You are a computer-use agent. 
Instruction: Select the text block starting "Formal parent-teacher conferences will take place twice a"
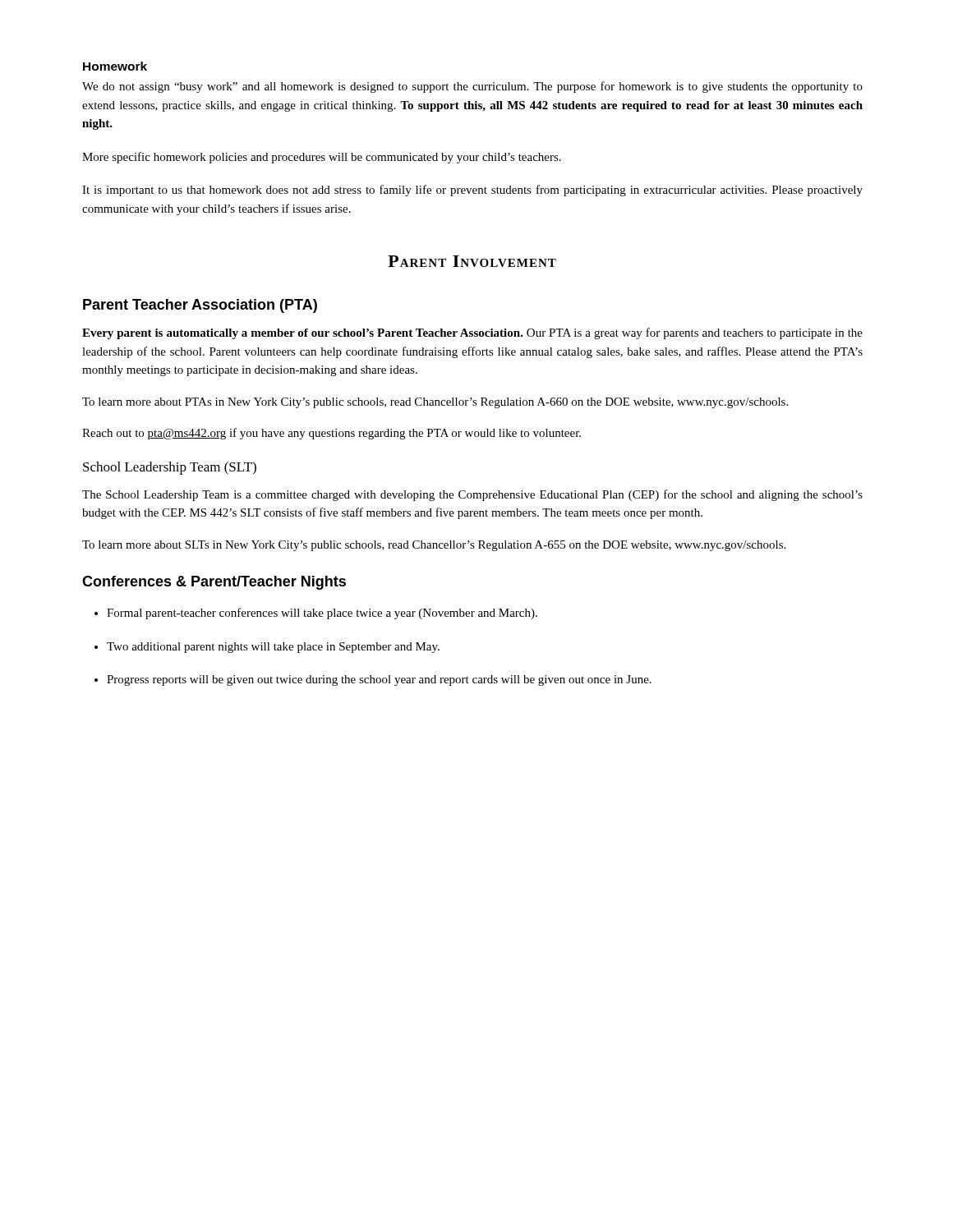tap(322, 613)
